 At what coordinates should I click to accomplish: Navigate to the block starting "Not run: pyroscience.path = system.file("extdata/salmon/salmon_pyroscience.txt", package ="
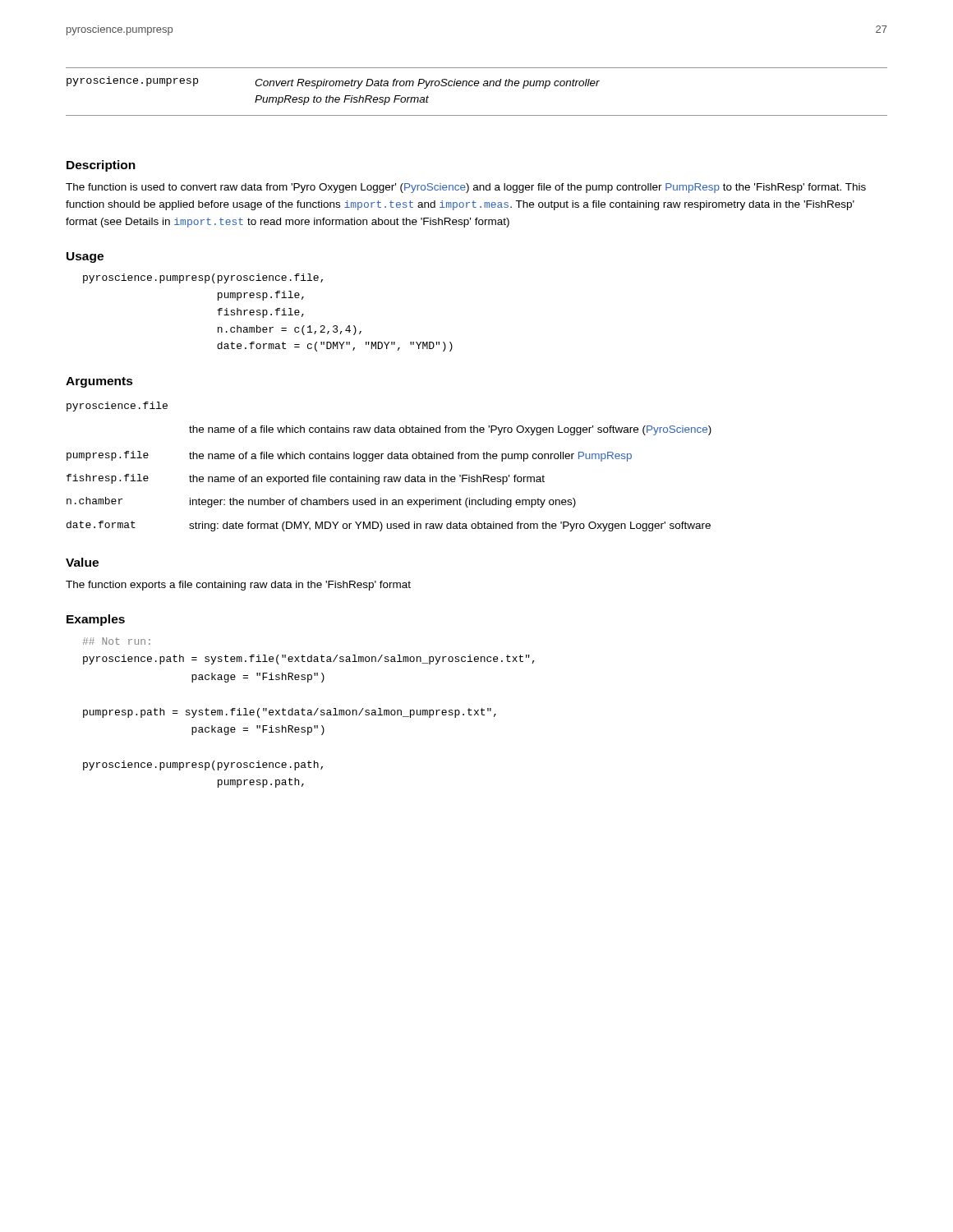pos(485,712)
